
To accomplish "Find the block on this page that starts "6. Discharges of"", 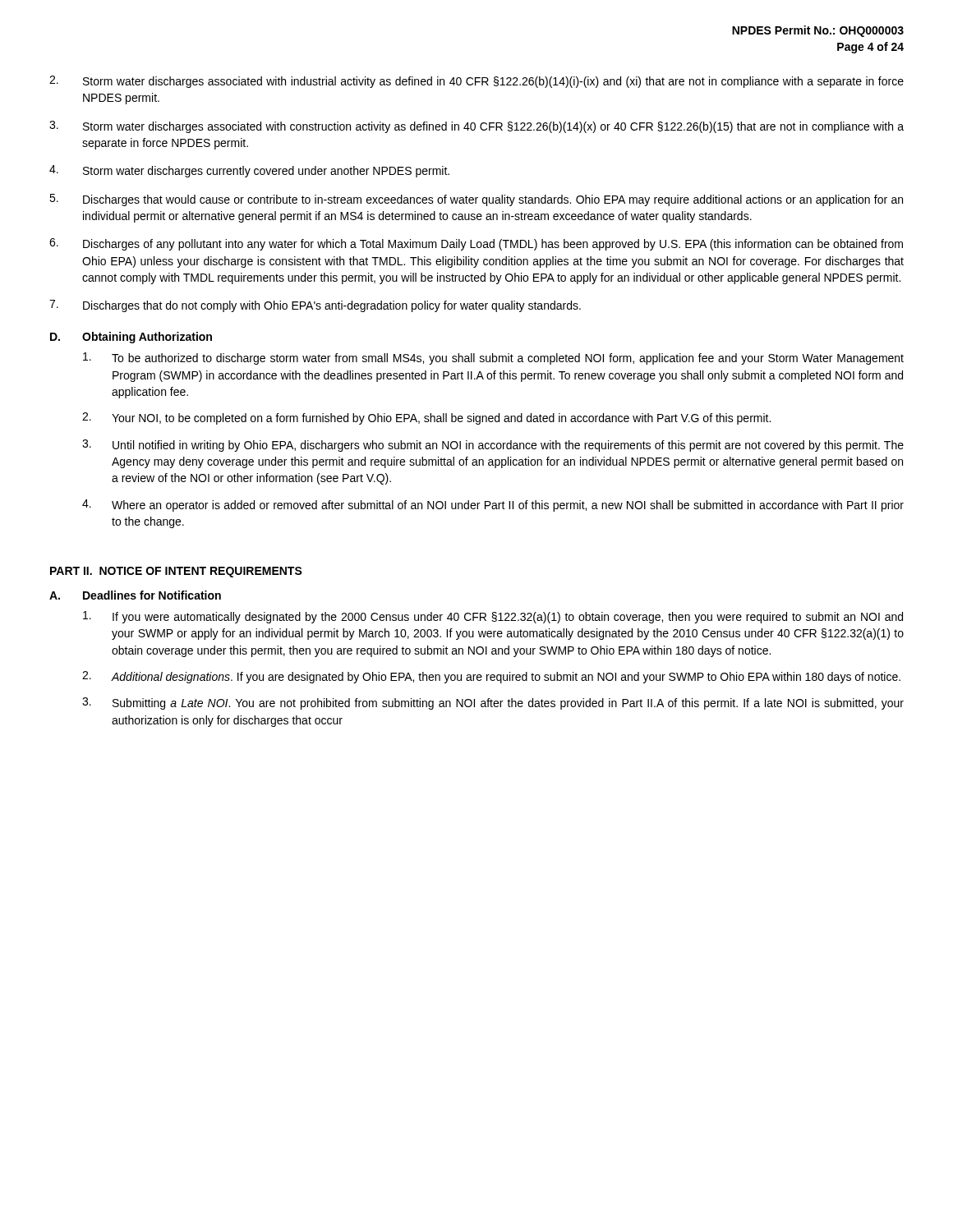I will click(x=476, y=263).
